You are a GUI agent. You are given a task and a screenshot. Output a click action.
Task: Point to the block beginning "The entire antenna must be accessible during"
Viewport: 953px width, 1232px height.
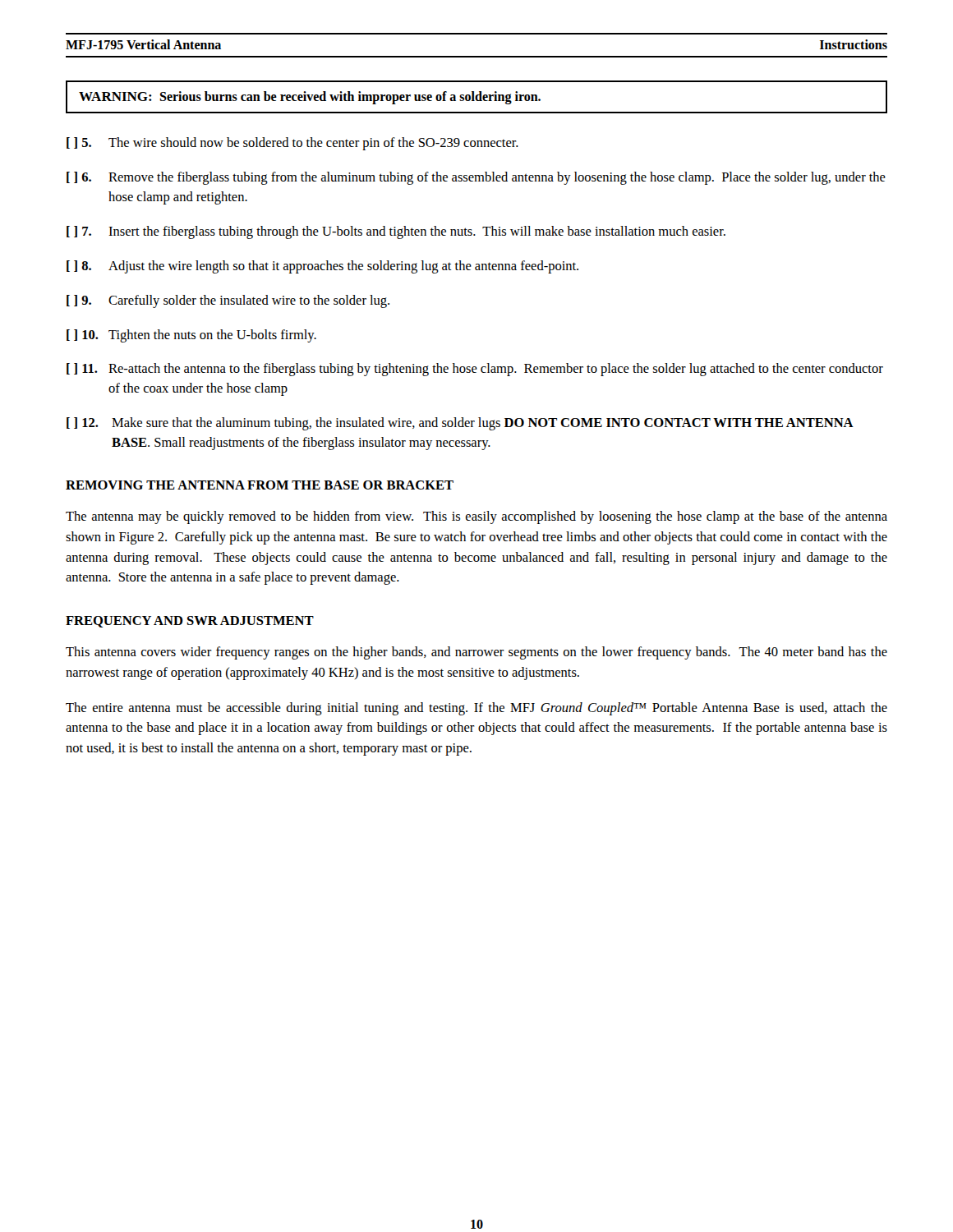pyautogui.click(x=476, y=728)
